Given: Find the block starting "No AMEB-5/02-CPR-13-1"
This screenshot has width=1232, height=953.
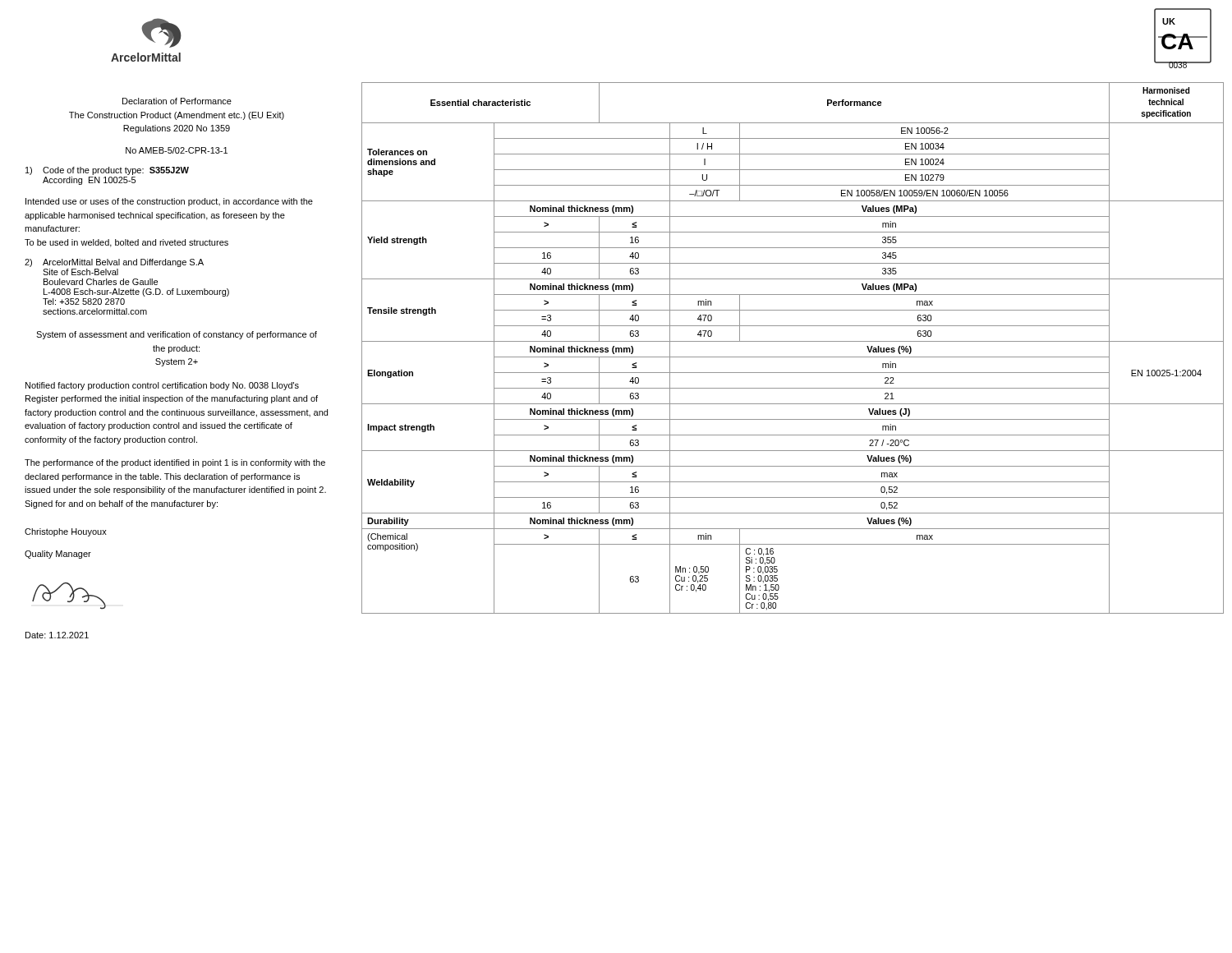Looking at the screenshot, I should [x=177, y=150].
